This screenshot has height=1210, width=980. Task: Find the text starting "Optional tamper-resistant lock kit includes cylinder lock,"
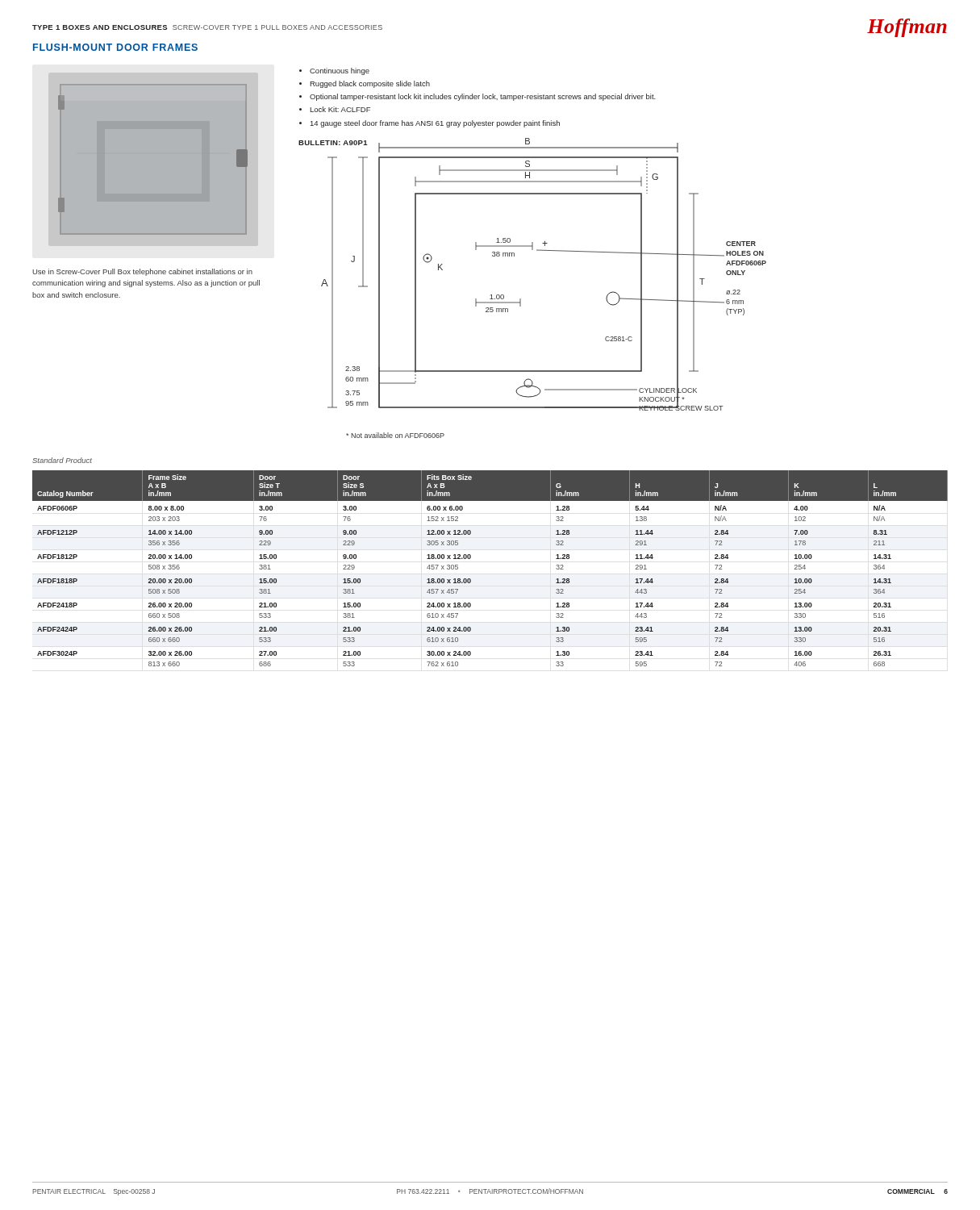pyautogui.click(x=483, y=97)
